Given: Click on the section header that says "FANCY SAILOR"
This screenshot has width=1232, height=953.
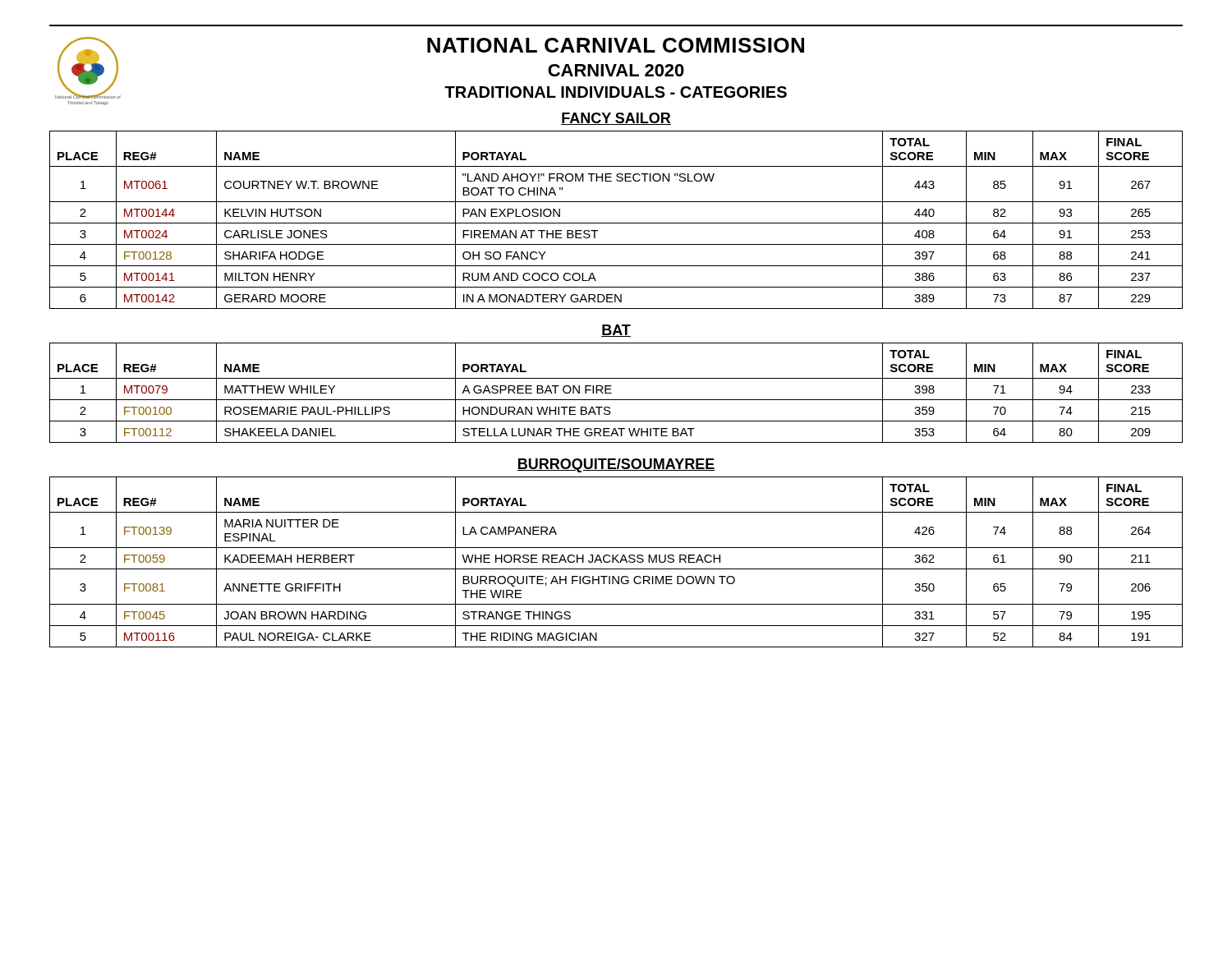Looking at the screenshot, I should (x=616, y=118).
